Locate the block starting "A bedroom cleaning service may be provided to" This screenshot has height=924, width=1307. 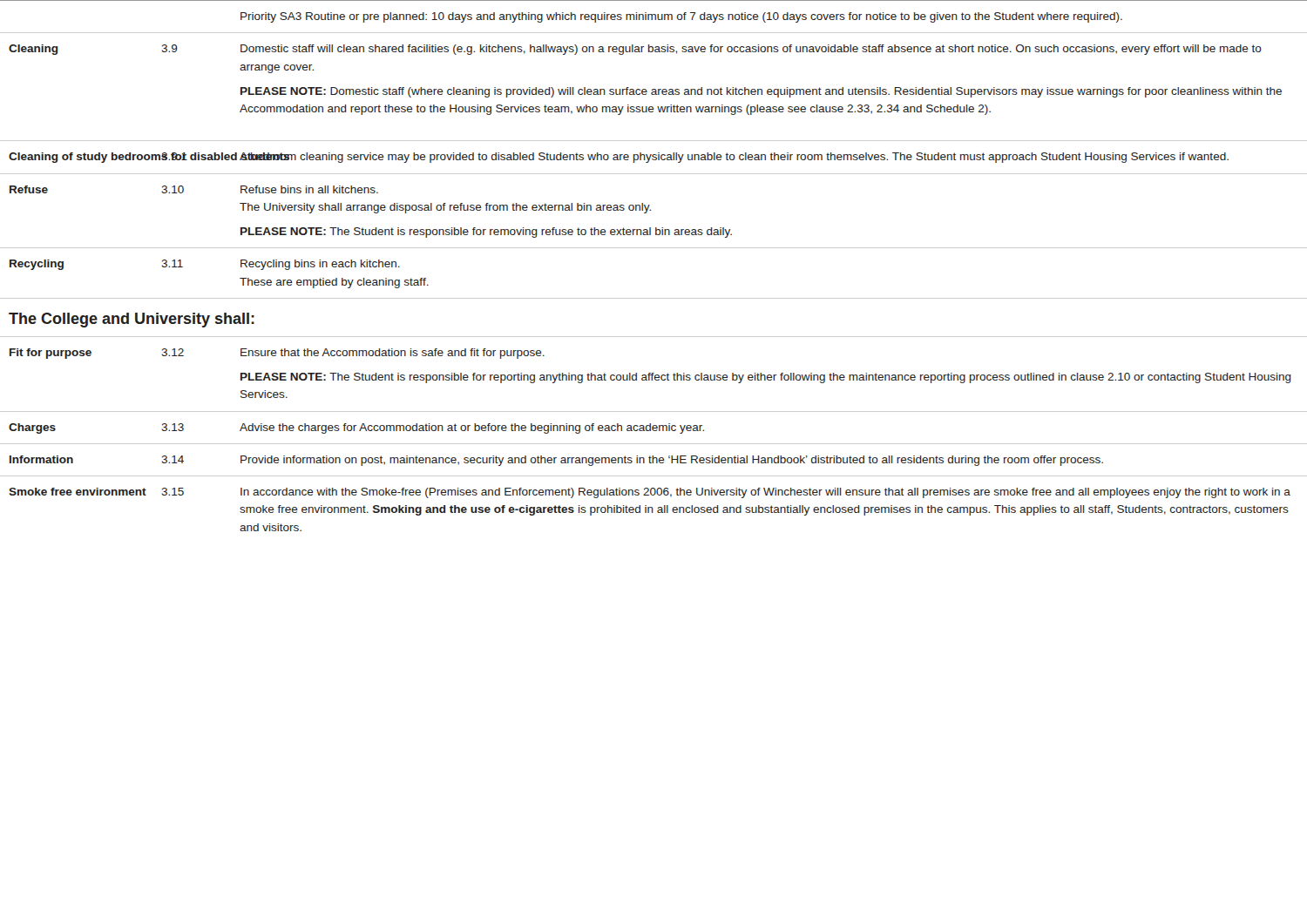point(734,157)
